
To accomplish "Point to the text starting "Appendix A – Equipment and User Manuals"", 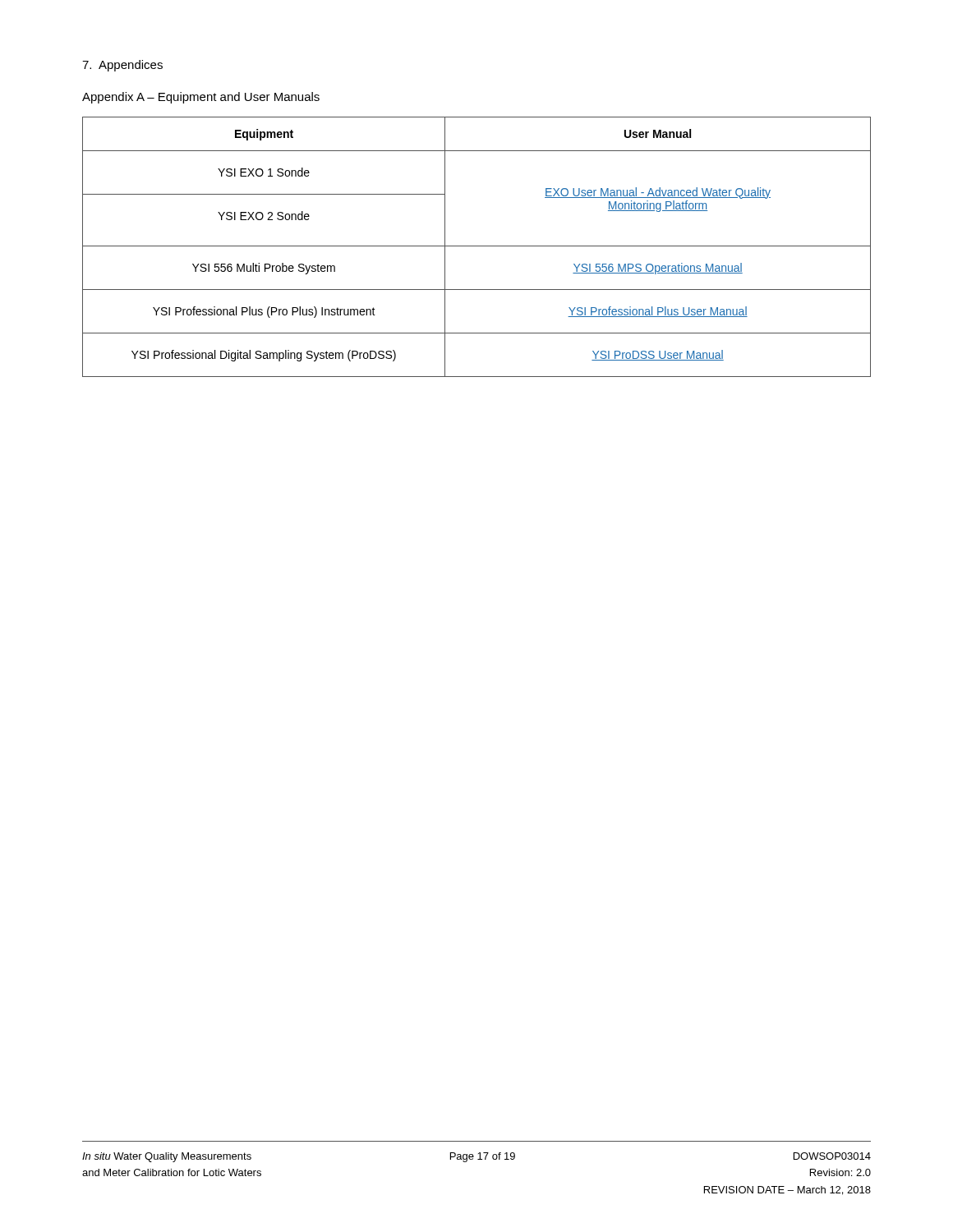I will click(201, 97).
